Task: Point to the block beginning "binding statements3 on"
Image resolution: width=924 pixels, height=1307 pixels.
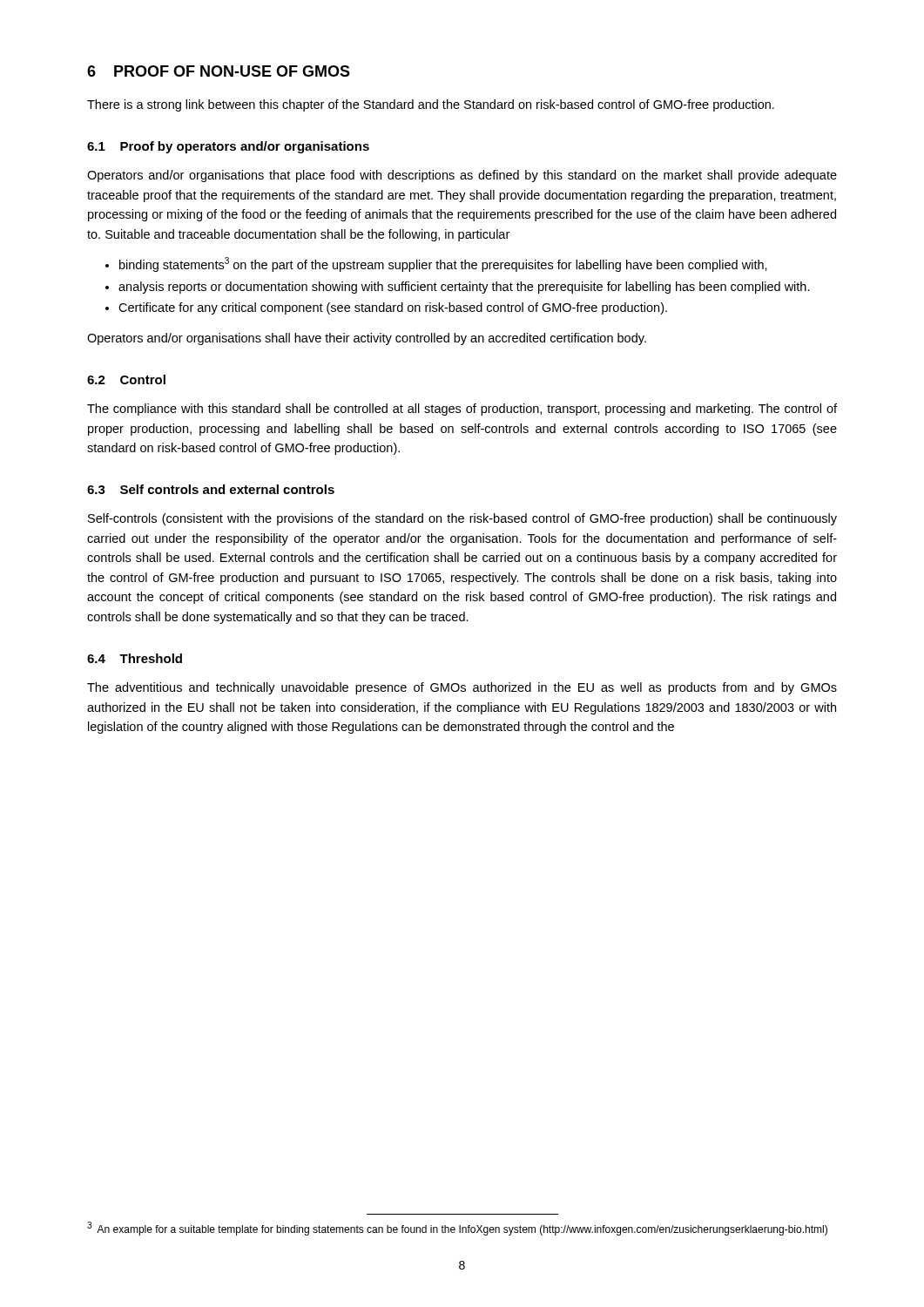Action: coord(462,265)
